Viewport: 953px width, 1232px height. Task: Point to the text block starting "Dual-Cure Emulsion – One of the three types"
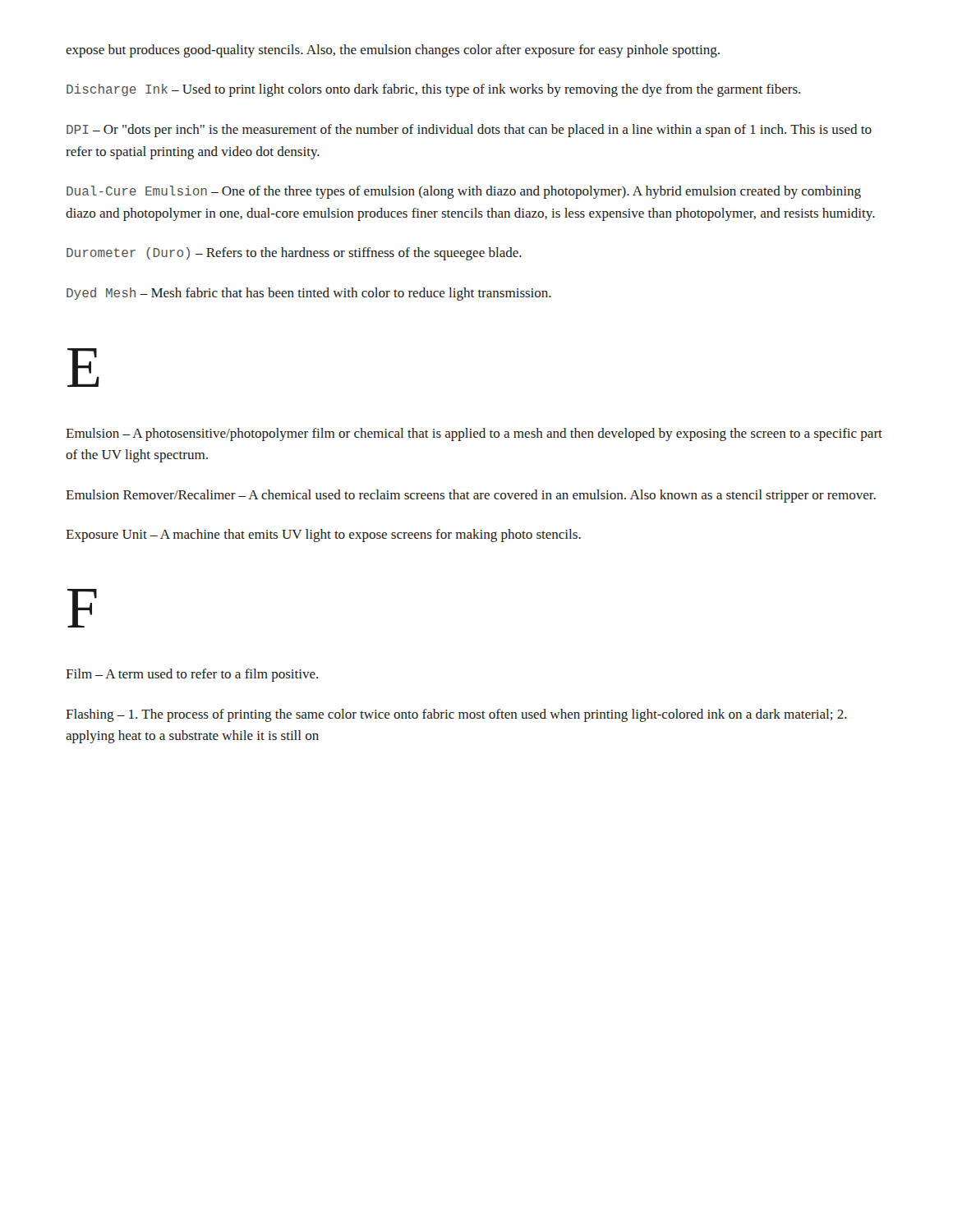click(x=471, y=202)
